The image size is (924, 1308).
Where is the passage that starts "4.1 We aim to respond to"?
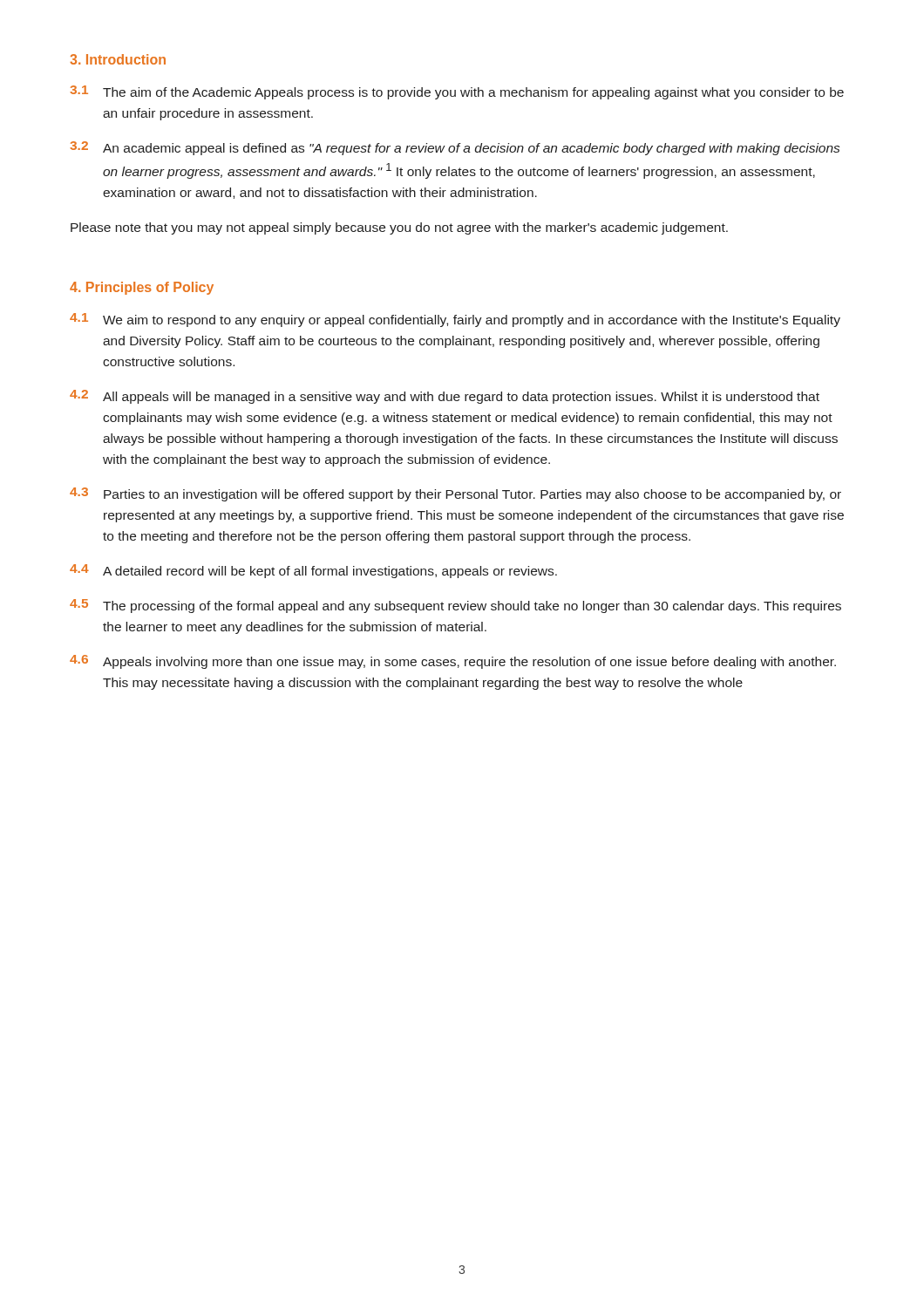click(462, 341)
